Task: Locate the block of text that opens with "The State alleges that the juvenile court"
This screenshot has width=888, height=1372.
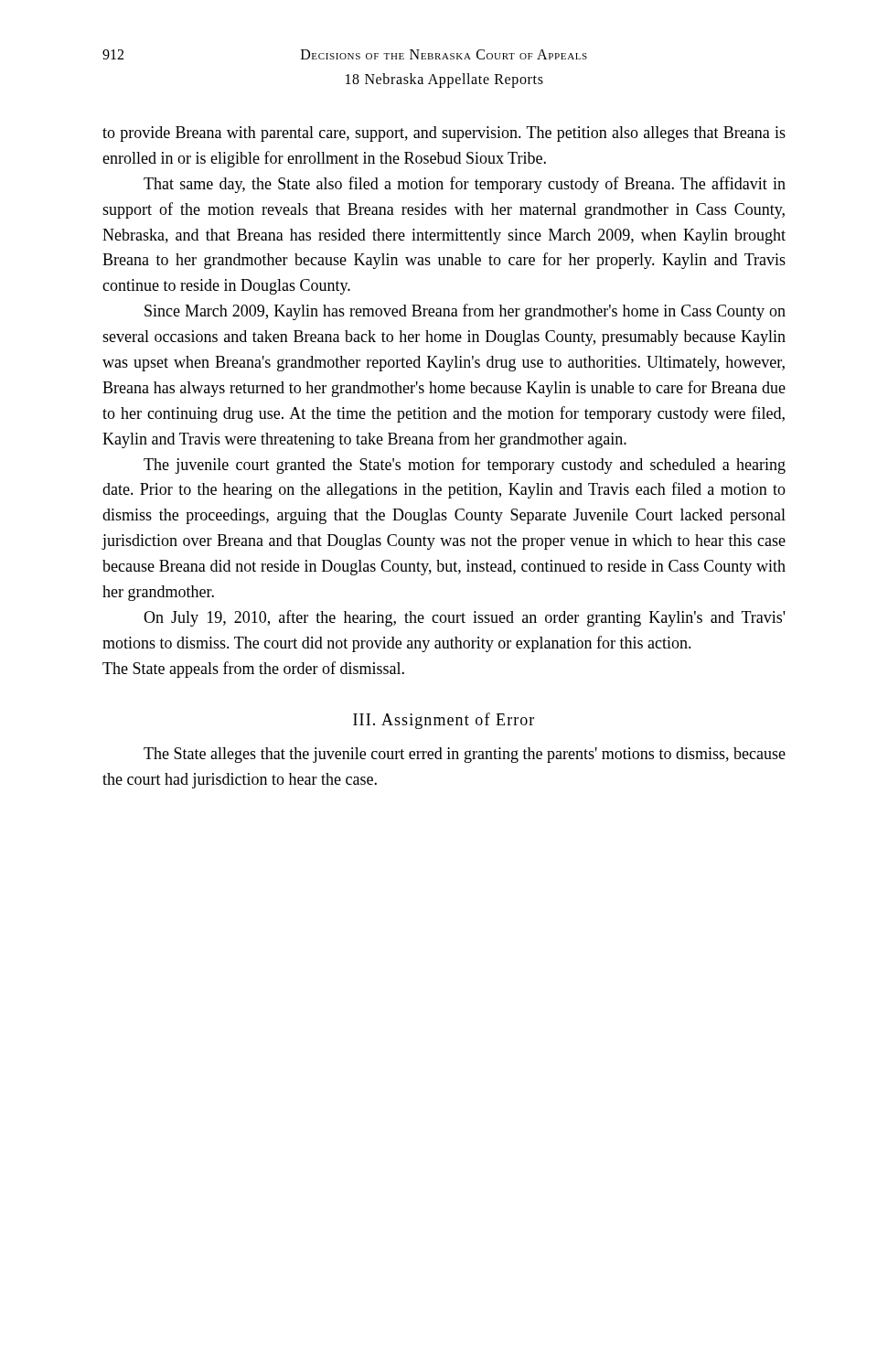Action: pos(444,768)
